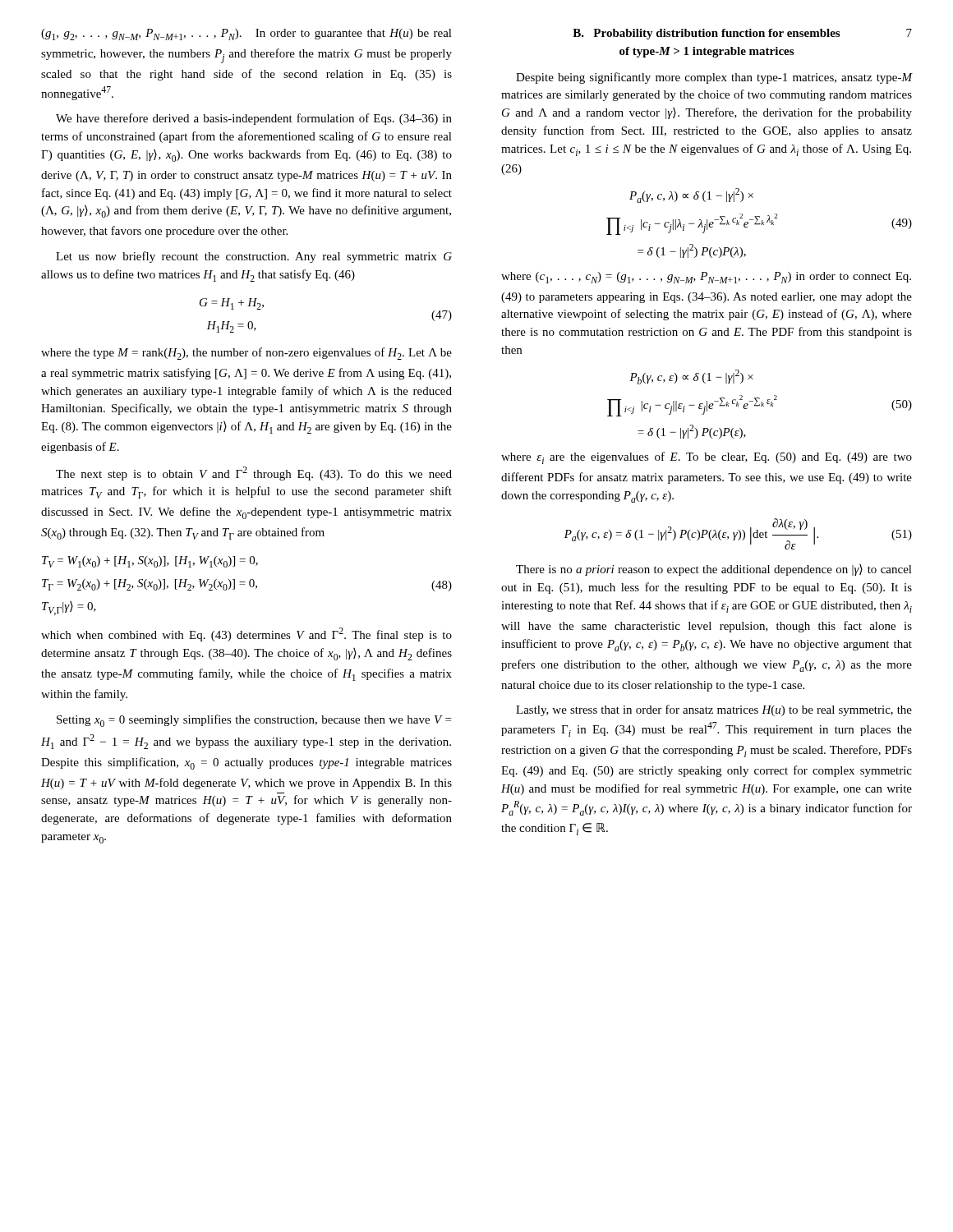Image resolution: width=953 pixels, height=1232 pixels.
Task: Click on the text block that says "The next step is to"
Action: [x=246, y=504]
